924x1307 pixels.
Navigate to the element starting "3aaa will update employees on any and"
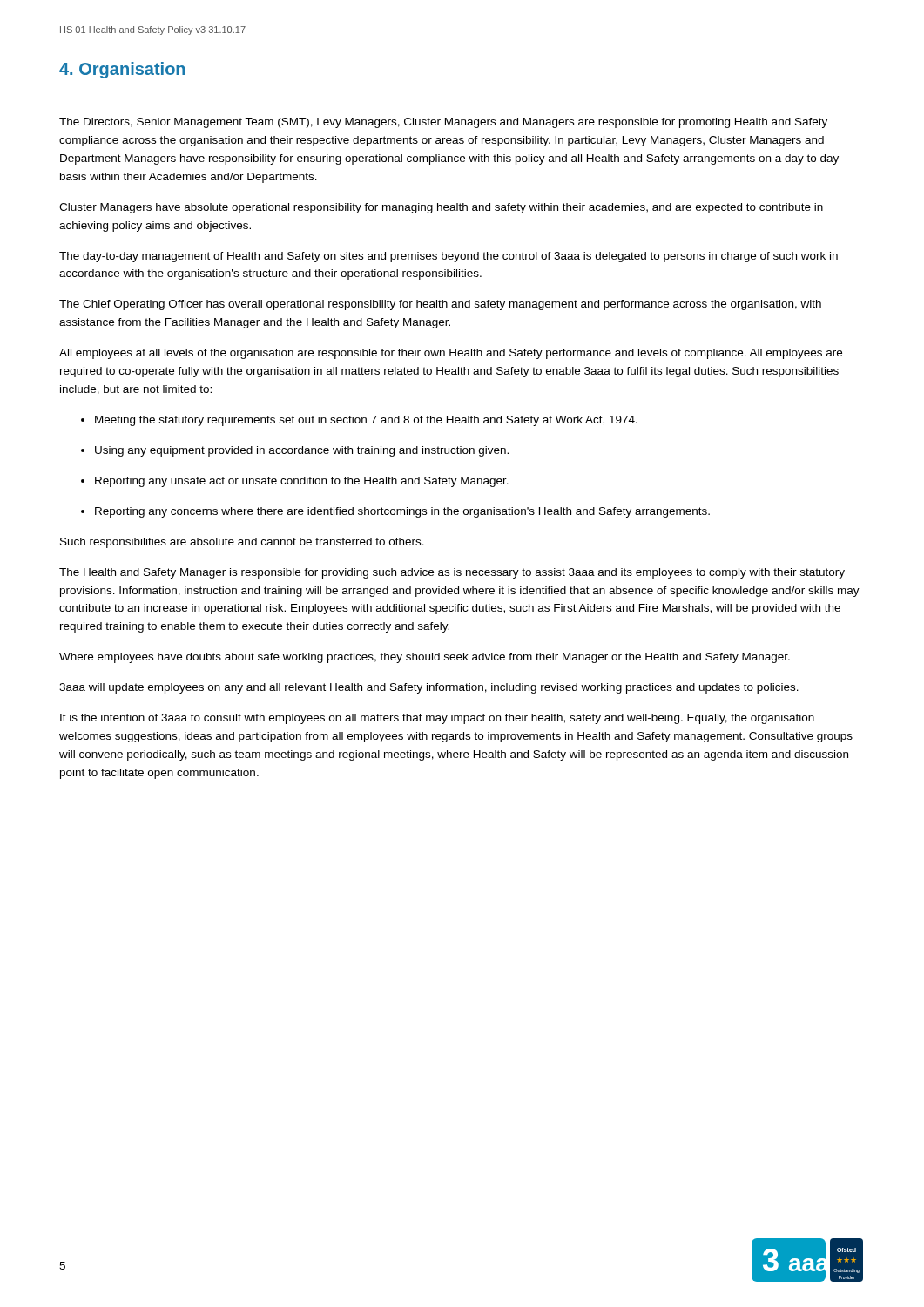tap(462, 688)
